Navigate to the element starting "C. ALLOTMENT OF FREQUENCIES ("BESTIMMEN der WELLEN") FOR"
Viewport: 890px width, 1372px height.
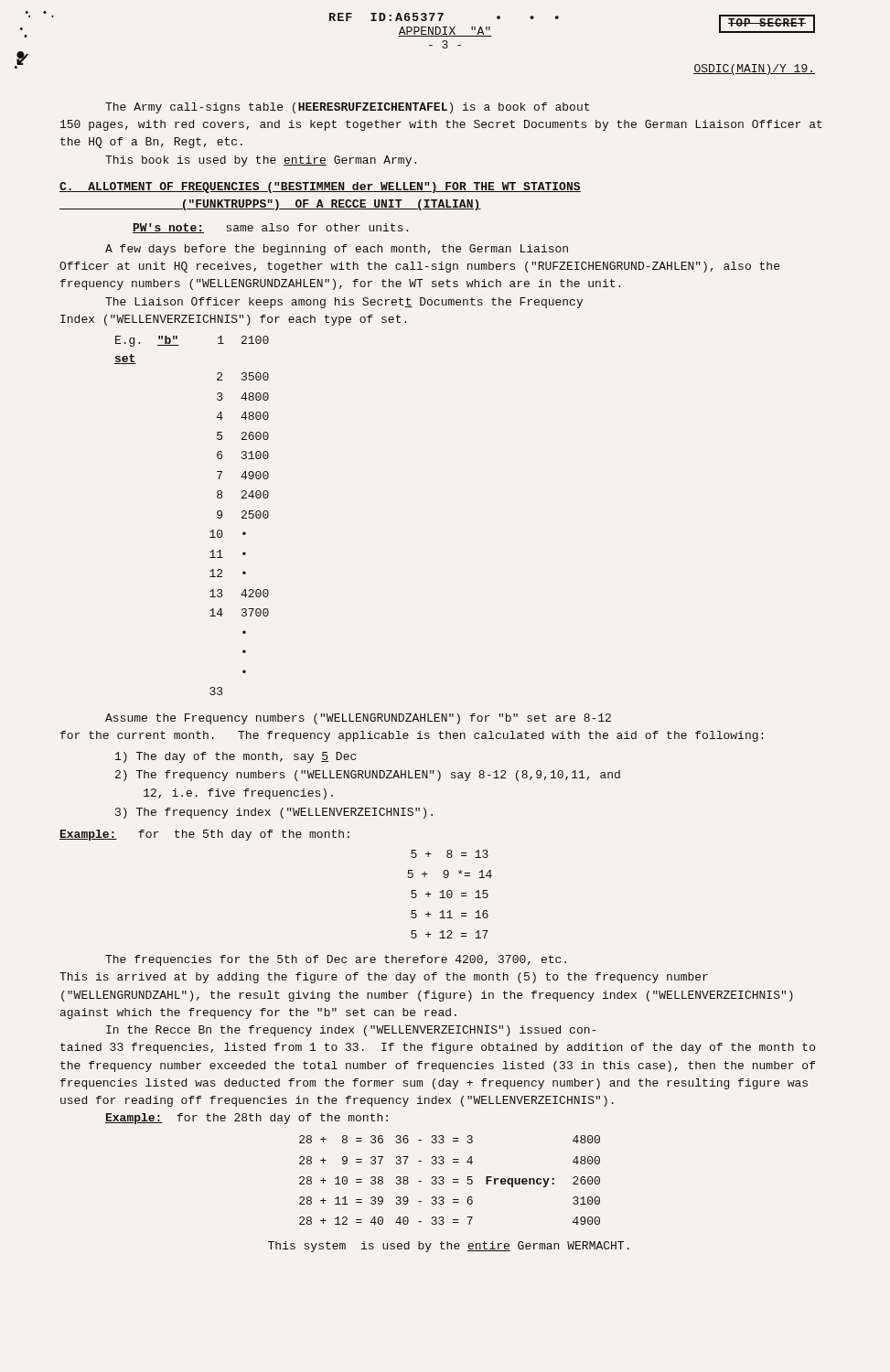pyautogui.click(x=320, y=196)
